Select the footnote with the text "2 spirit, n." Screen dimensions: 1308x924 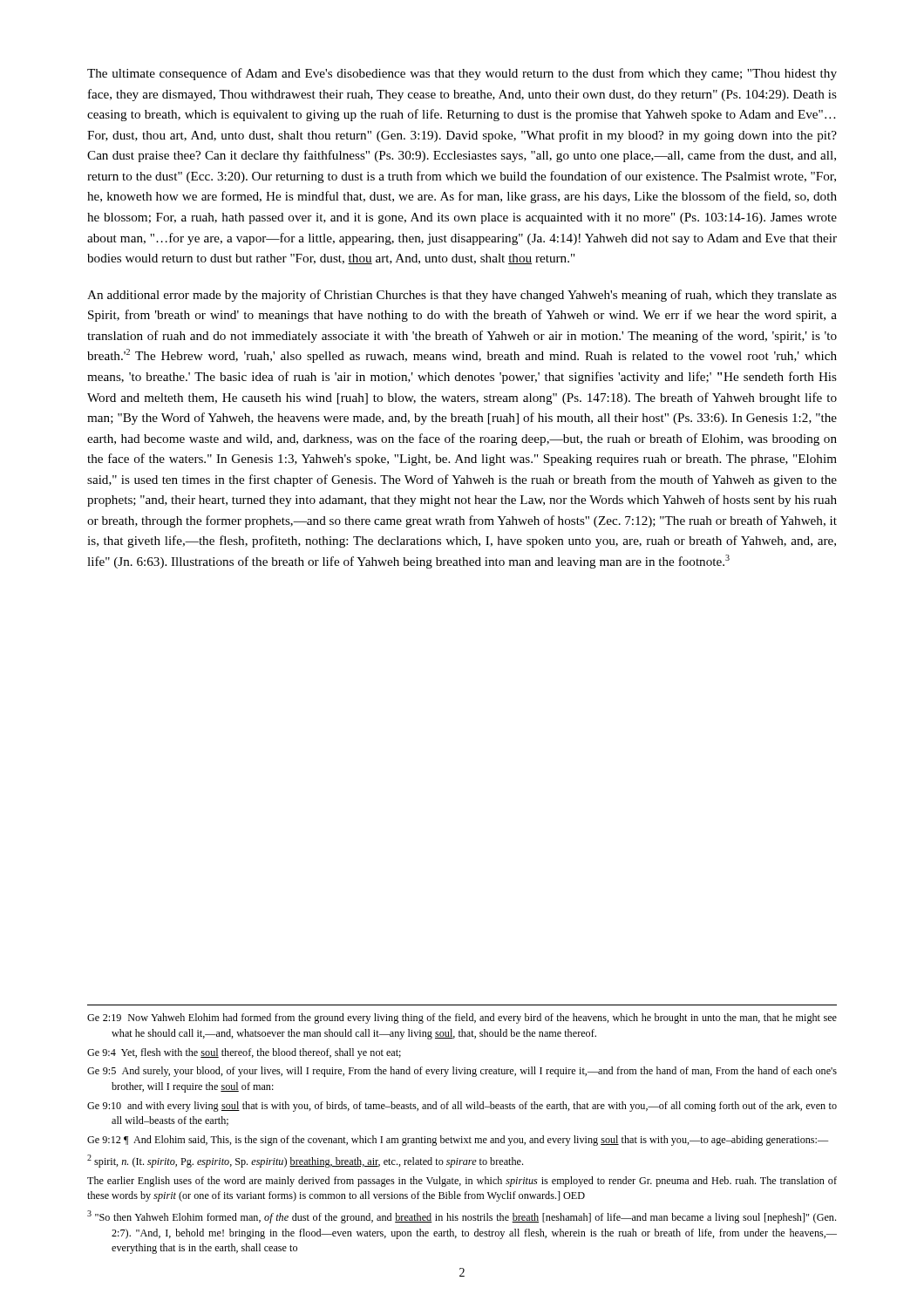tap(306, 1160)
